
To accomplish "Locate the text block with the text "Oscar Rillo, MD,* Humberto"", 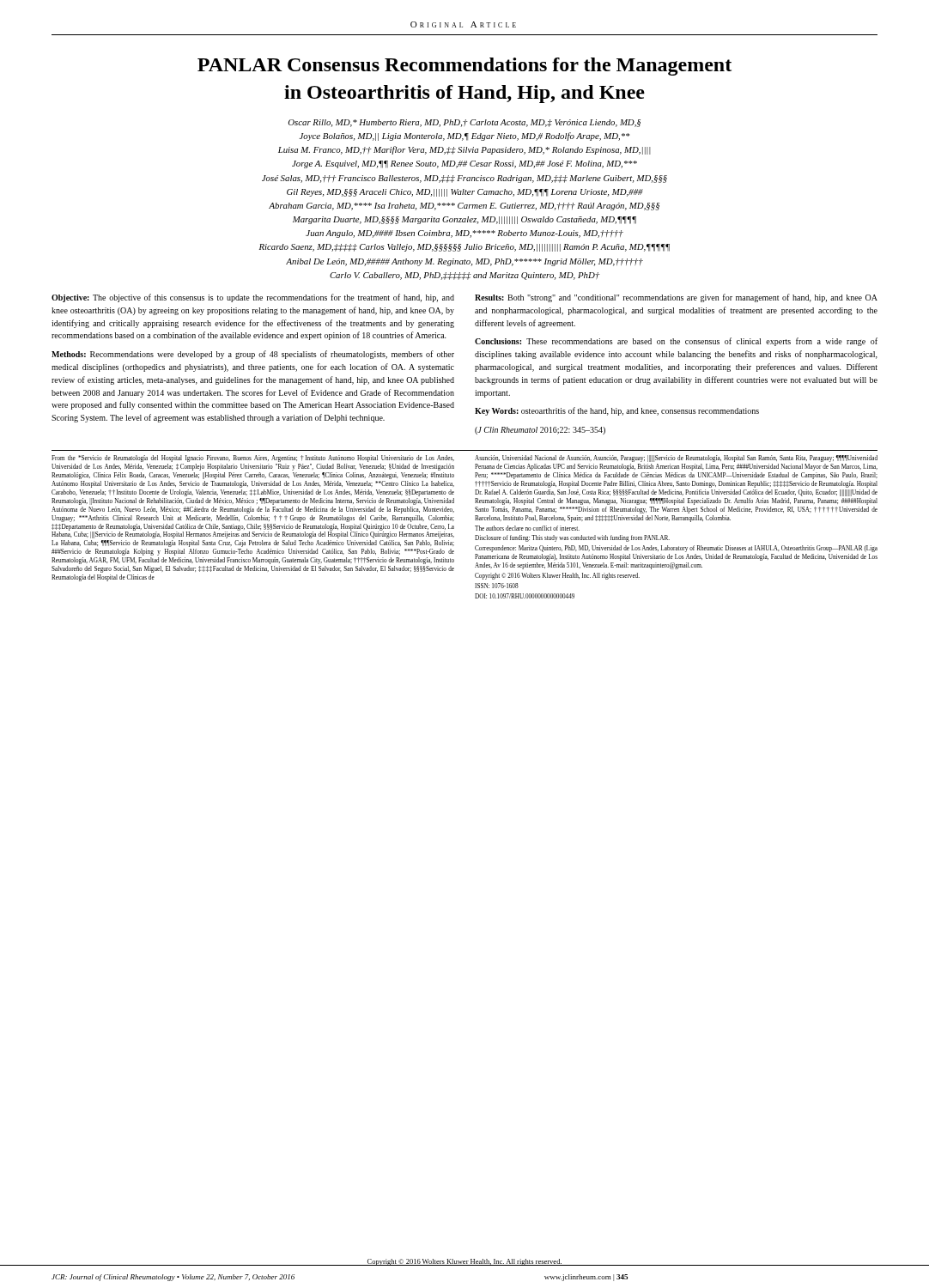I will (x=464, y=198).
